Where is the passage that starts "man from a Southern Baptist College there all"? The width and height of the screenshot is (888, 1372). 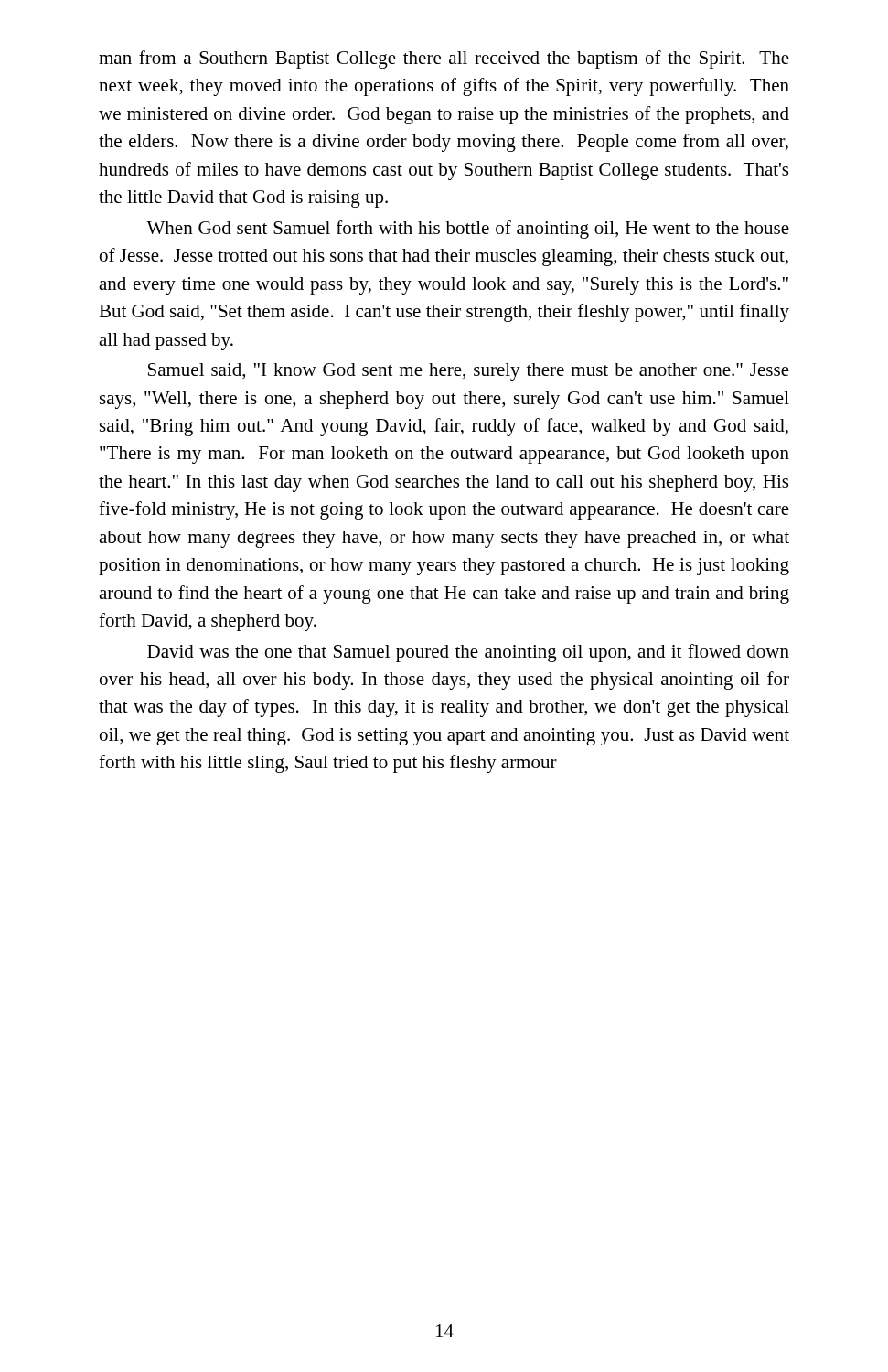click(x=444, y=127)
